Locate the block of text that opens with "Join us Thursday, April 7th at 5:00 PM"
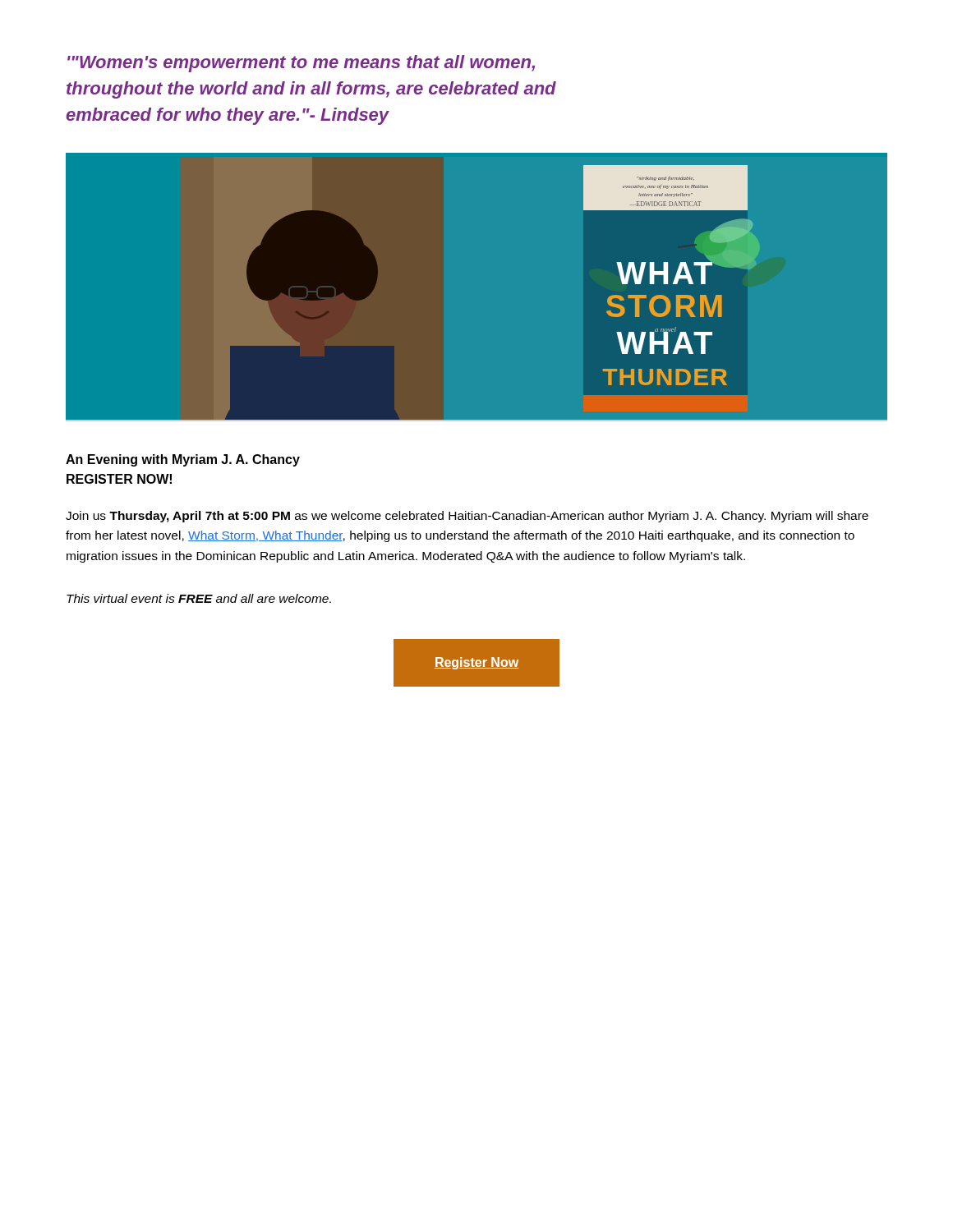Viewport: 953px width, 1232px height. click(467, 535)
